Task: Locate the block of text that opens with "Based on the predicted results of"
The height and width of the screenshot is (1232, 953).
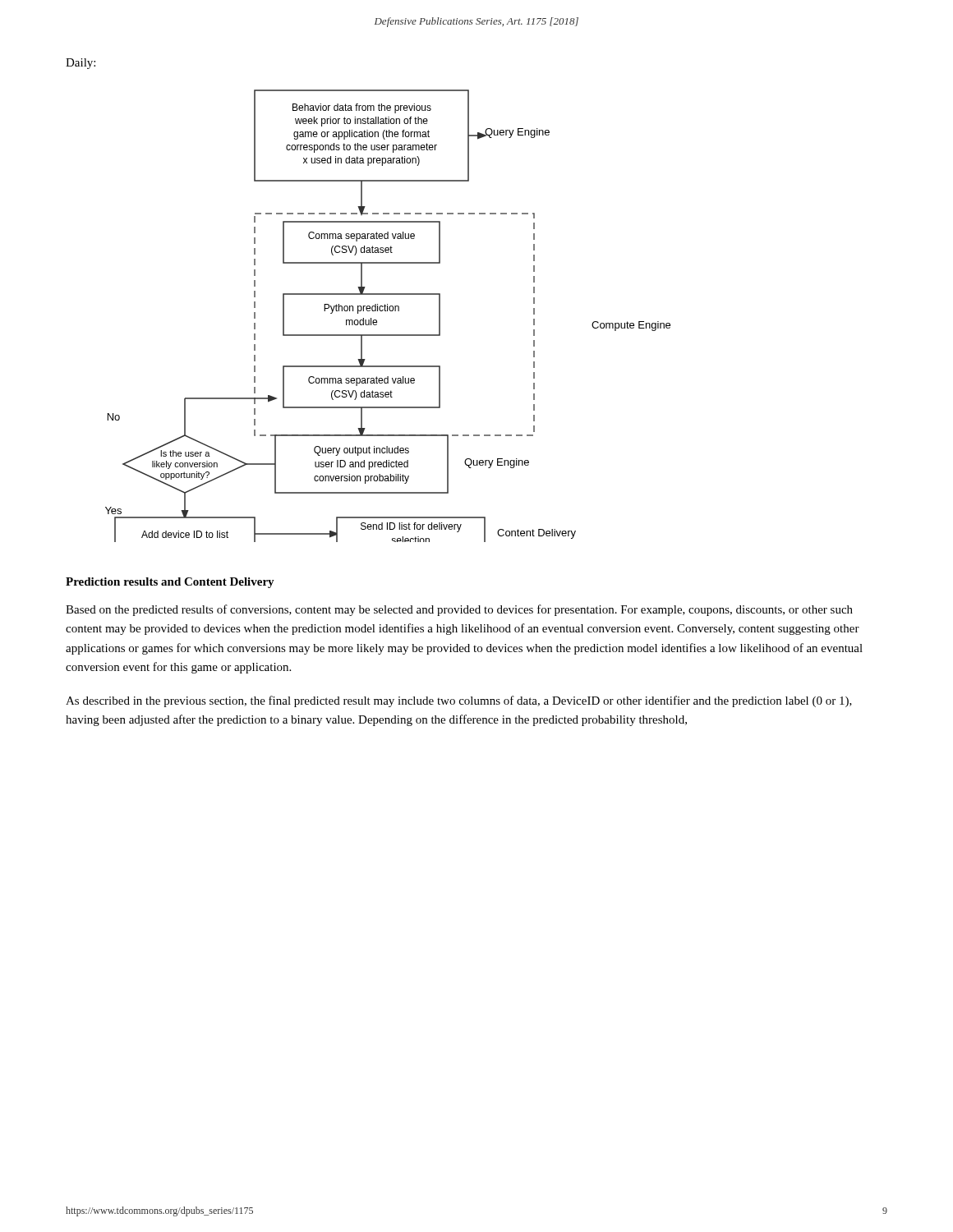Action: click(464, 638)
